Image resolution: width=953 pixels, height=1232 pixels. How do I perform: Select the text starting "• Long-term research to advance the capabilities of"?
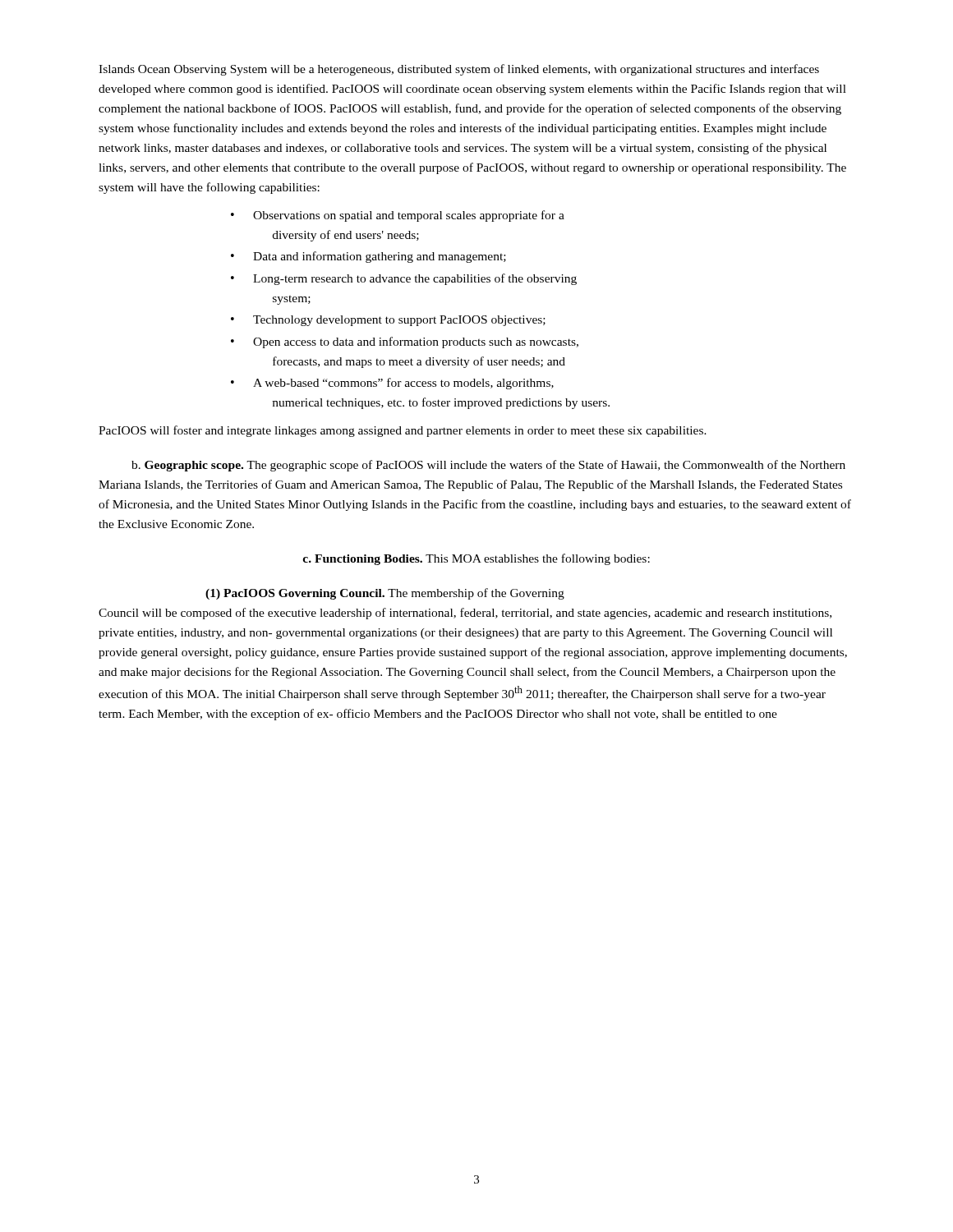pos(476,288)
